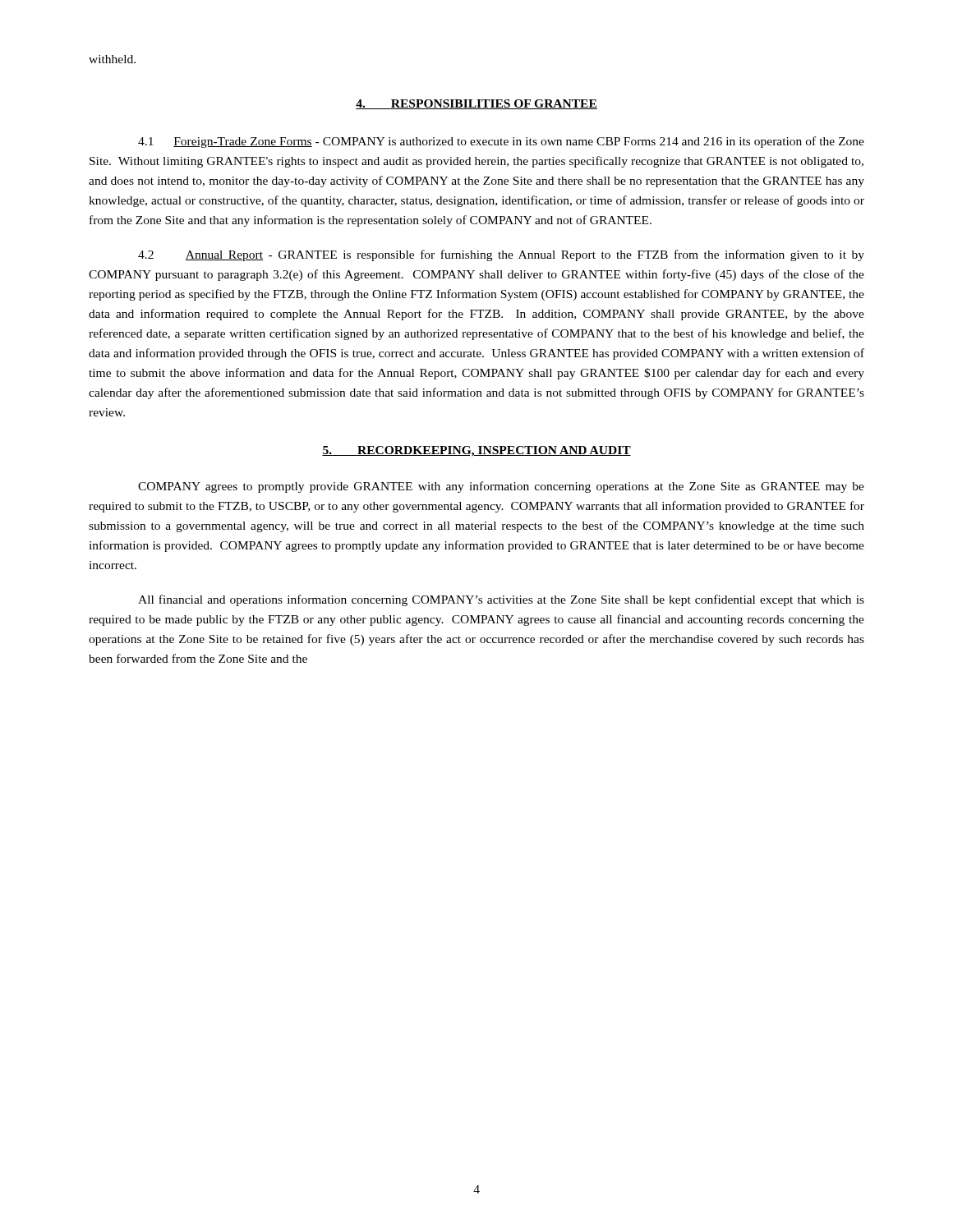Select the element starting "1 Foreign-Trade Zone Forms -"
This screenshot has width=953, height=1232.
[476, 181]
